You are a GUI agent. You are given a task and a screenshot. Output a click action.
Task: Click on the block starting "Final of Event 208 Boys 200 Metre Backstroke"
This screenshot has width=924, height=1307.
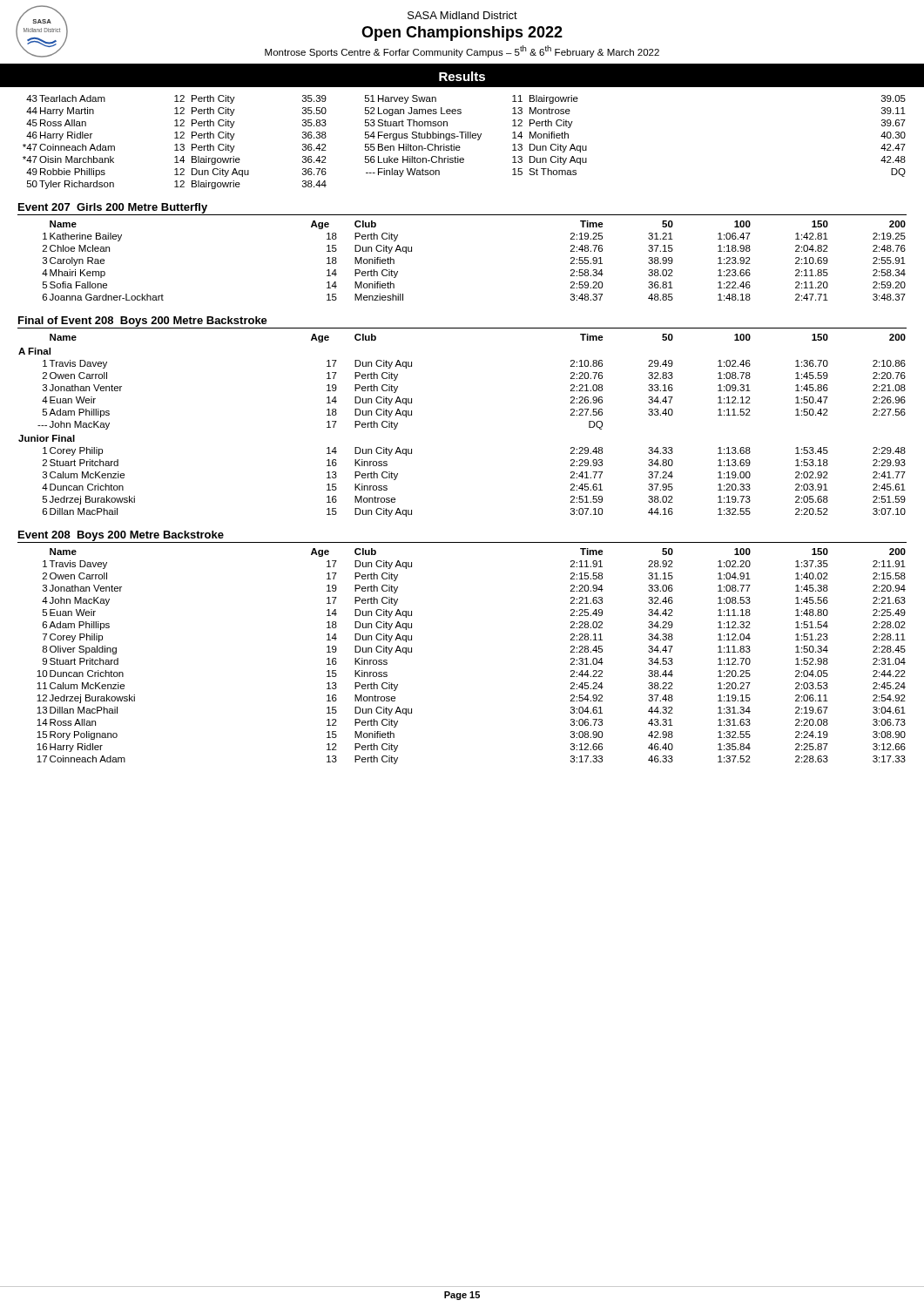coord(142,320)
